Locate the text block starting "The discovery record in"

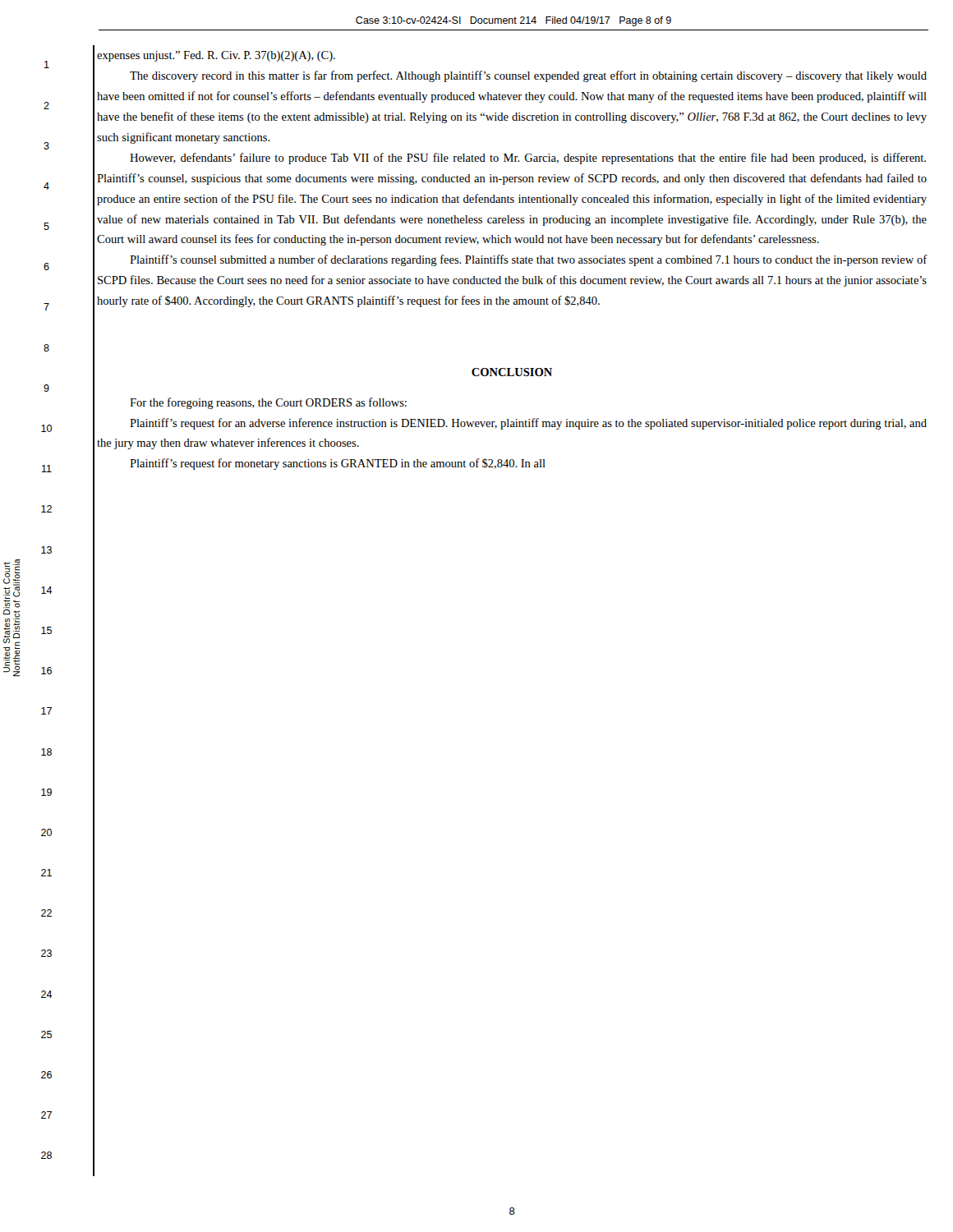pyautogui.click(x=512, y=106)
